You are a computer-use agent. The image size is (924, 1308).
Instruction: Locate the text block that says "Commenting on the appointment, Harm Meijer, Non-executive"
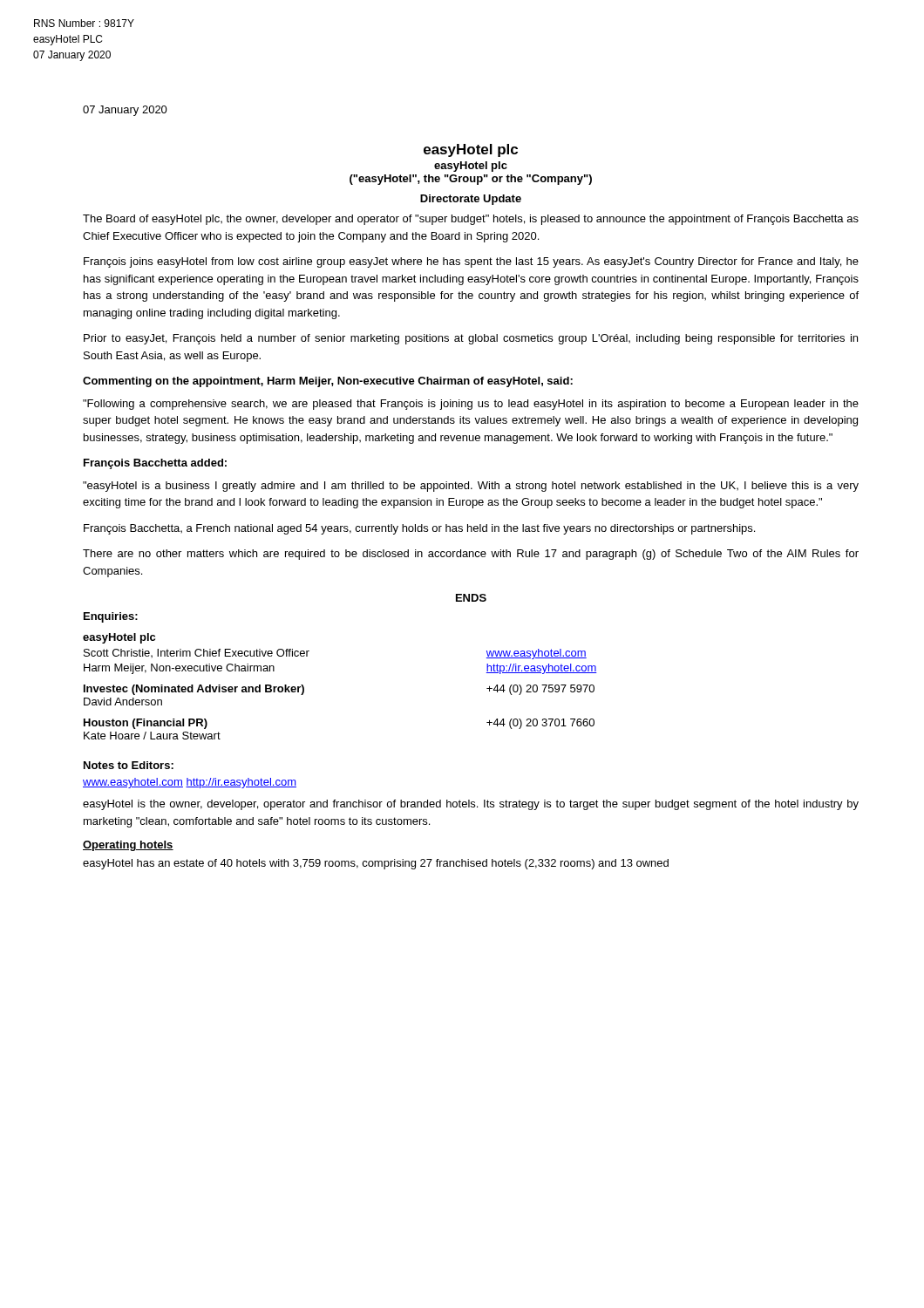pyautogui.click(x=328, y=381)
